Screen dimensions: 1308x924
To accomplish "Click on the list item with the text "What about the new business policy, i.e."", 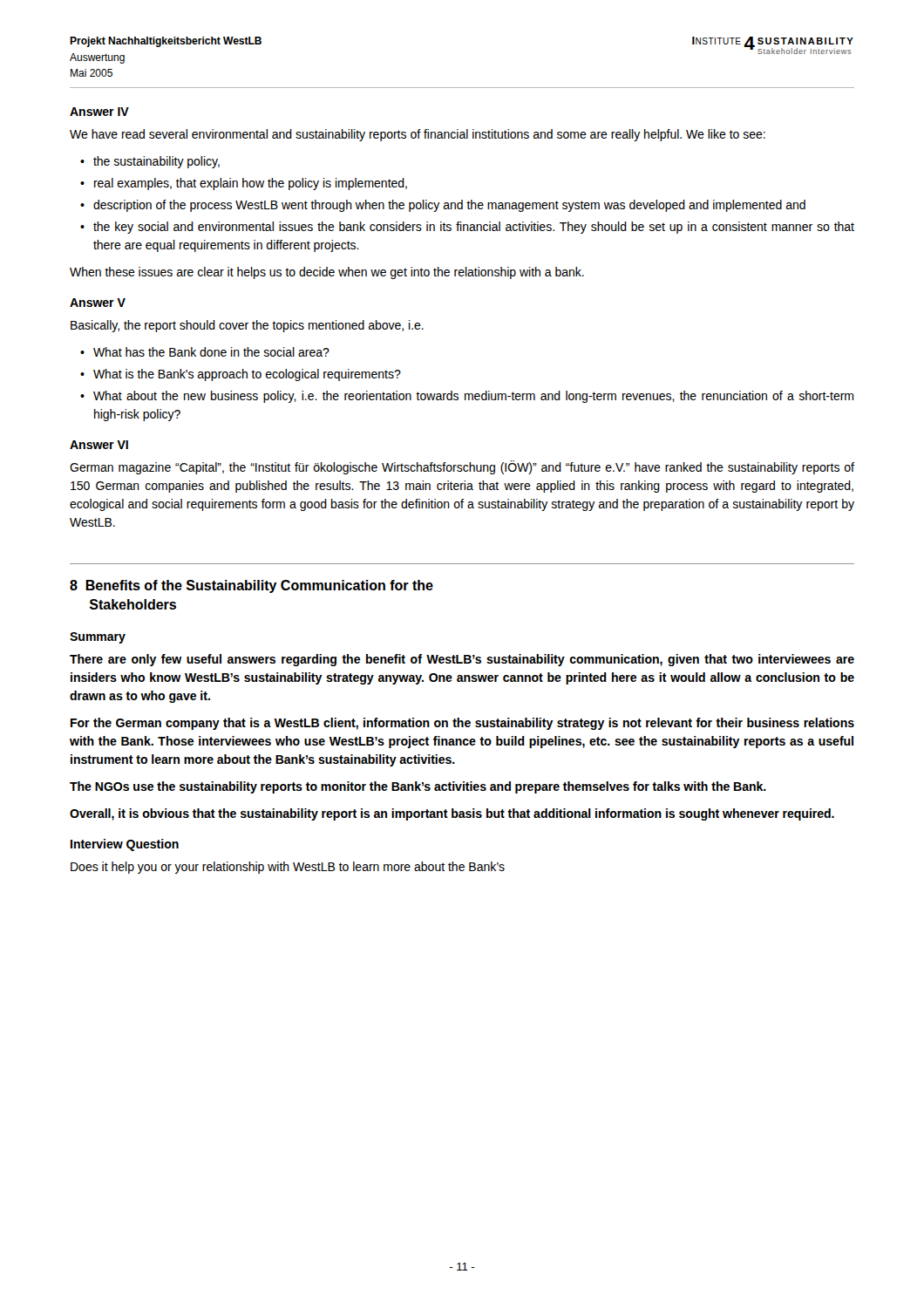I will coord(474,405).
